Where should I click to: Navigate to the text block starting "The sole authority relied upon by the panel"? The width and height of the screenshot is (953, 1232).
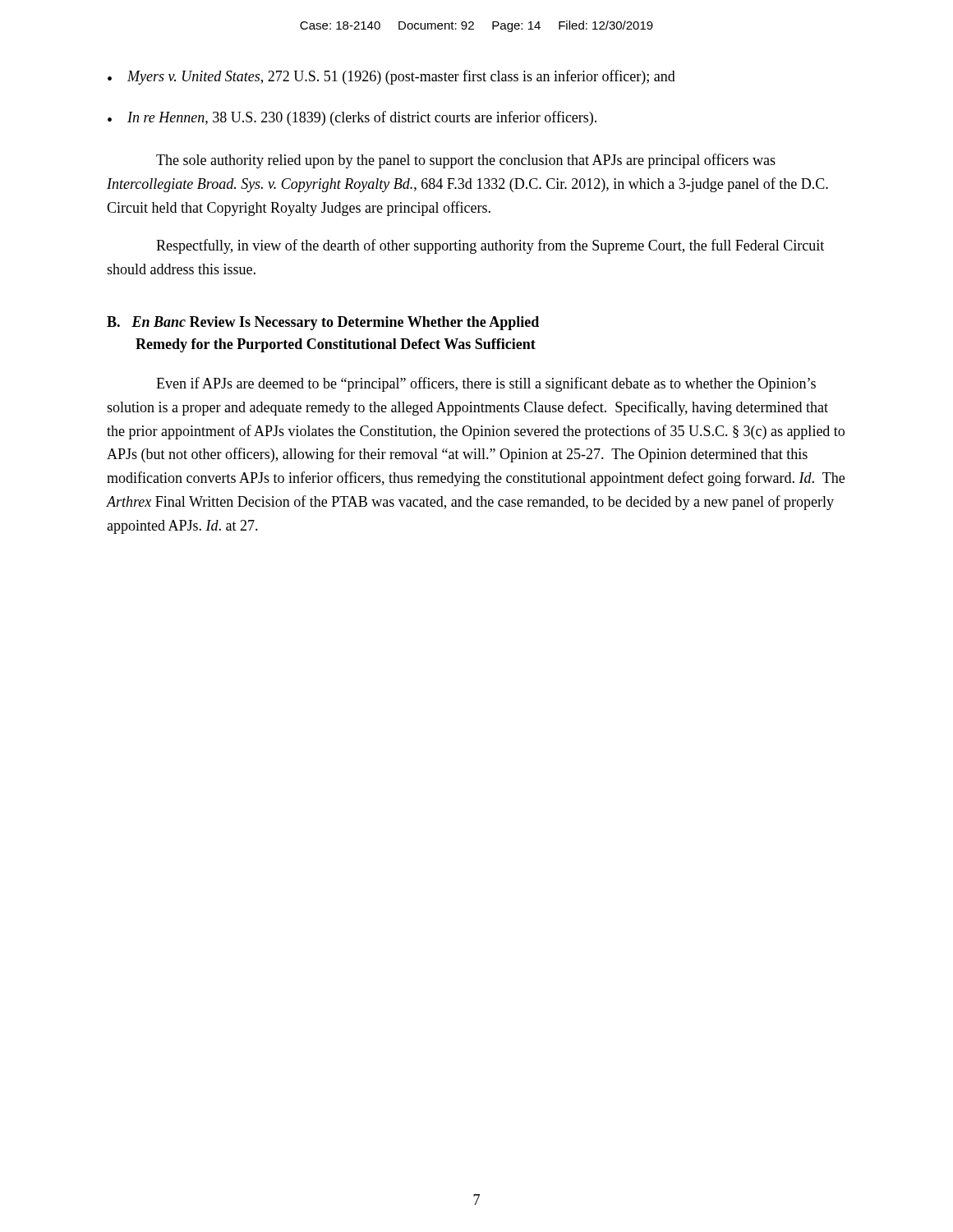476,184
